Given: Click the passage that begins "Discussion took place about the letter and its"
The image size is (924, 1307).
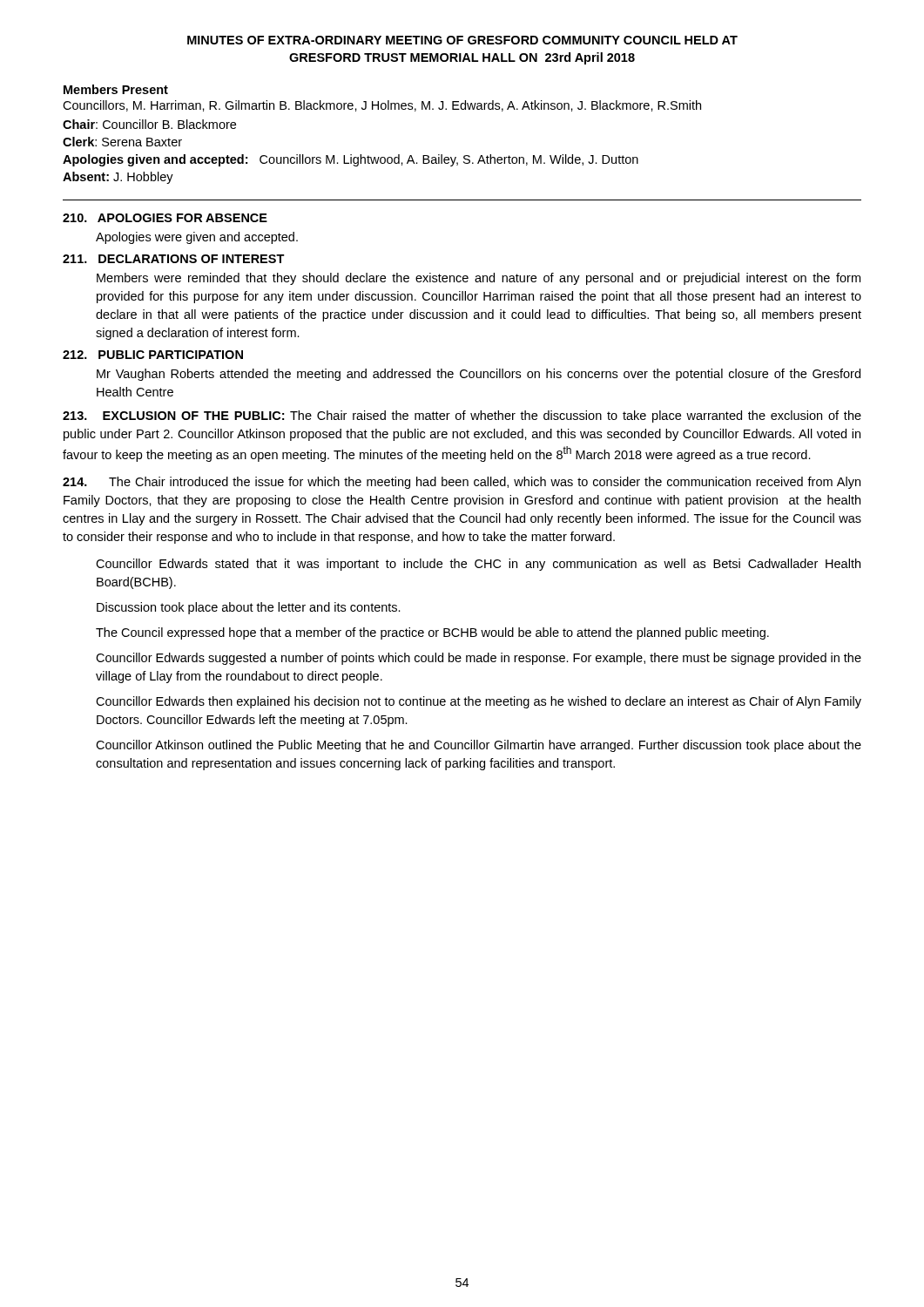Looking at the screenshot, I should click(x=248, y=607).
